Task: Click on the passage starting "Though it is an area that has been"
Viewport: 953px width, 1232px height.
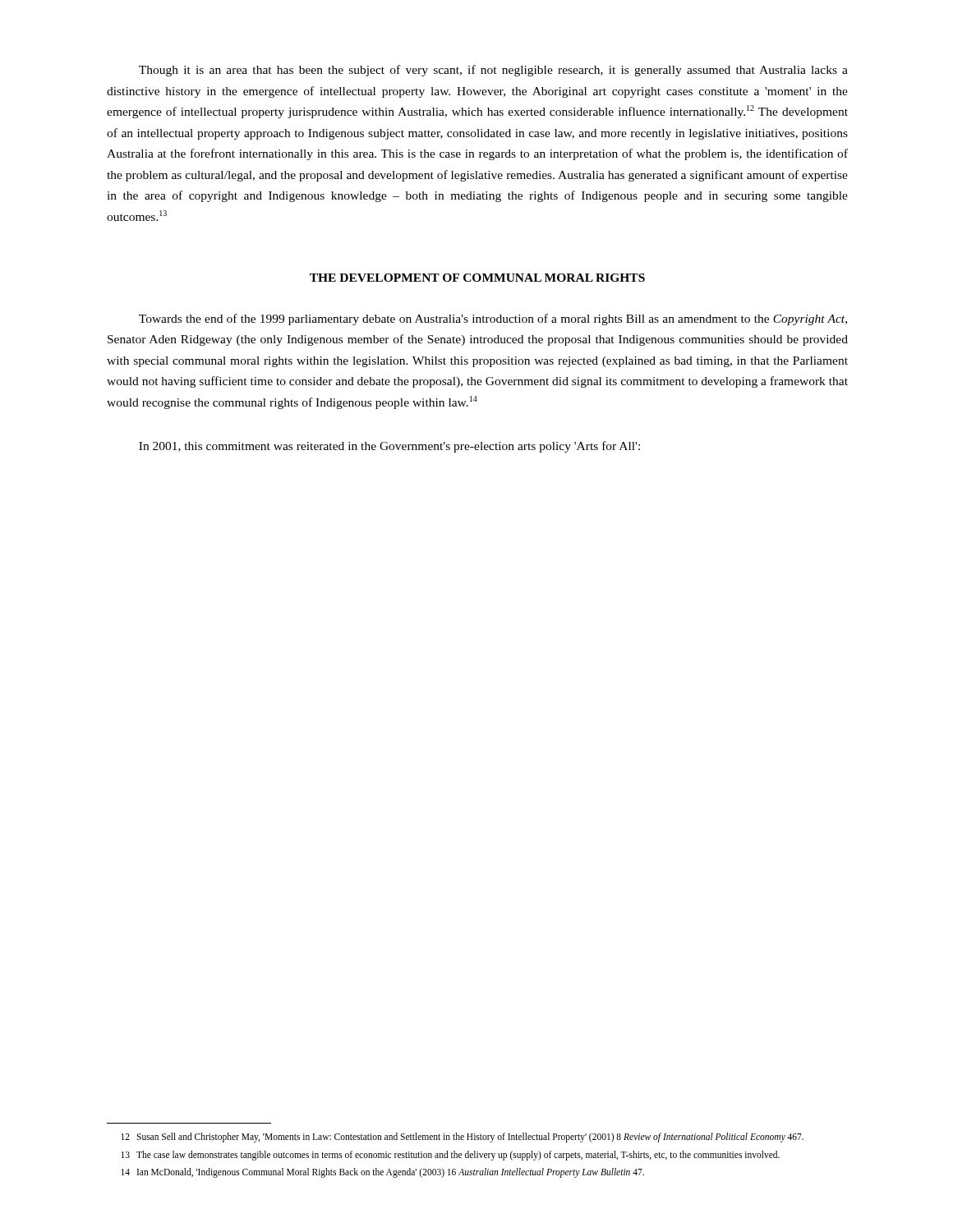Action: 477,143
